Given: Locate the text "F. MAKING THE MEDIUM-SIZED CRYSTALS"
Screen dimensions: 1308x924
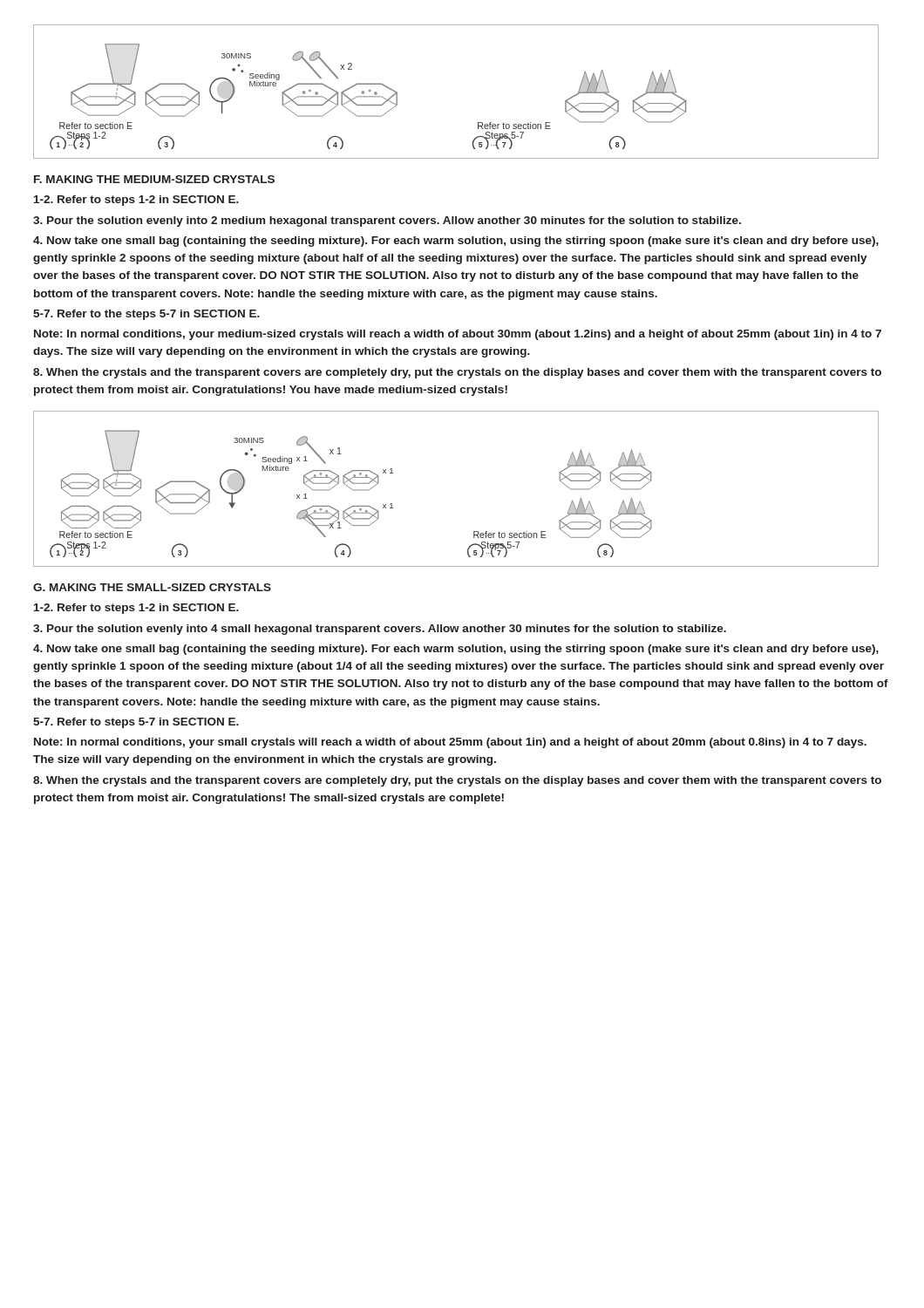Looking at the screenshot, I should (x=154, y=179).
